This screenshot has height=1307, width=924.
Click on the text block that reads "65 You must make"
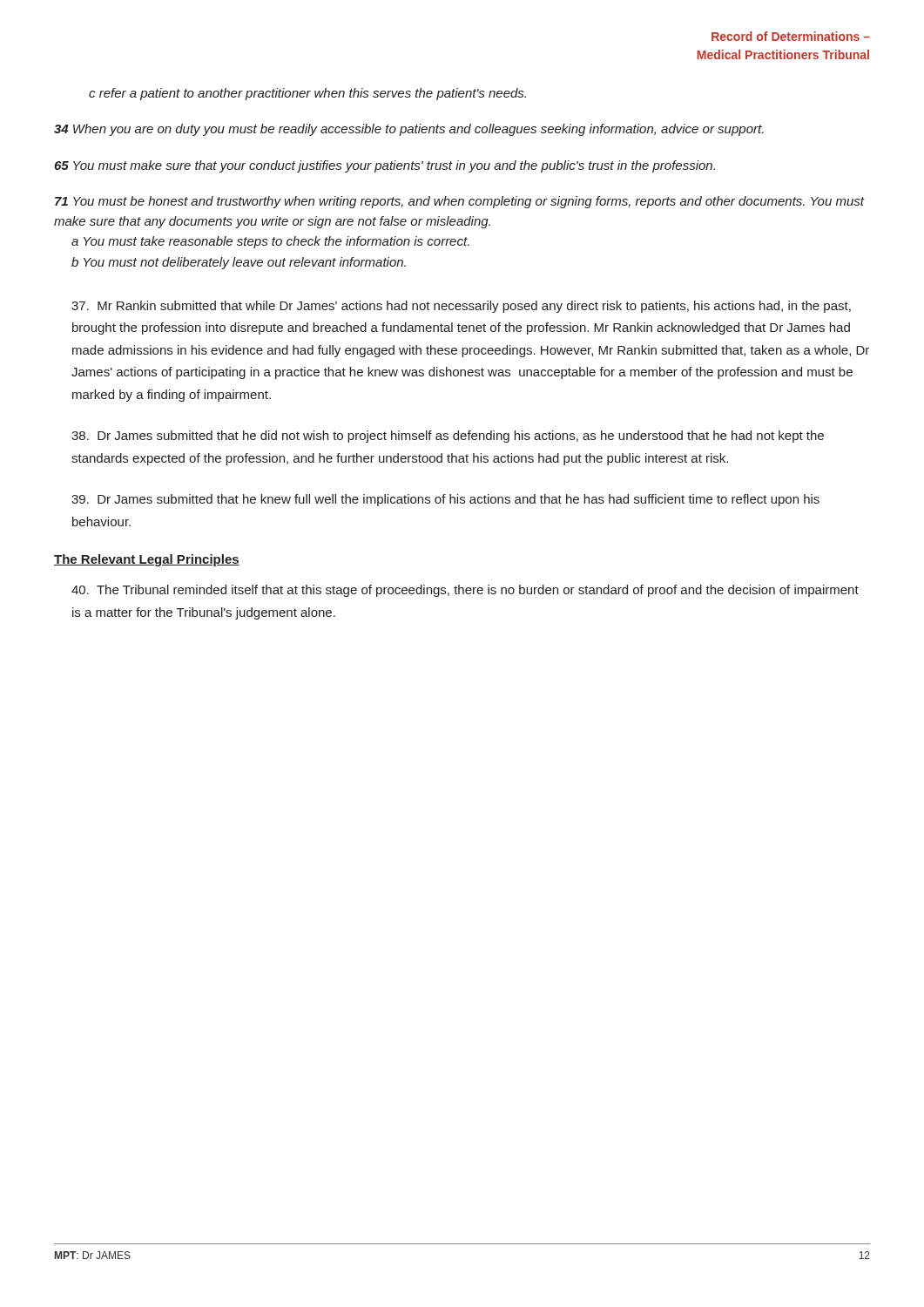point(462,165)
